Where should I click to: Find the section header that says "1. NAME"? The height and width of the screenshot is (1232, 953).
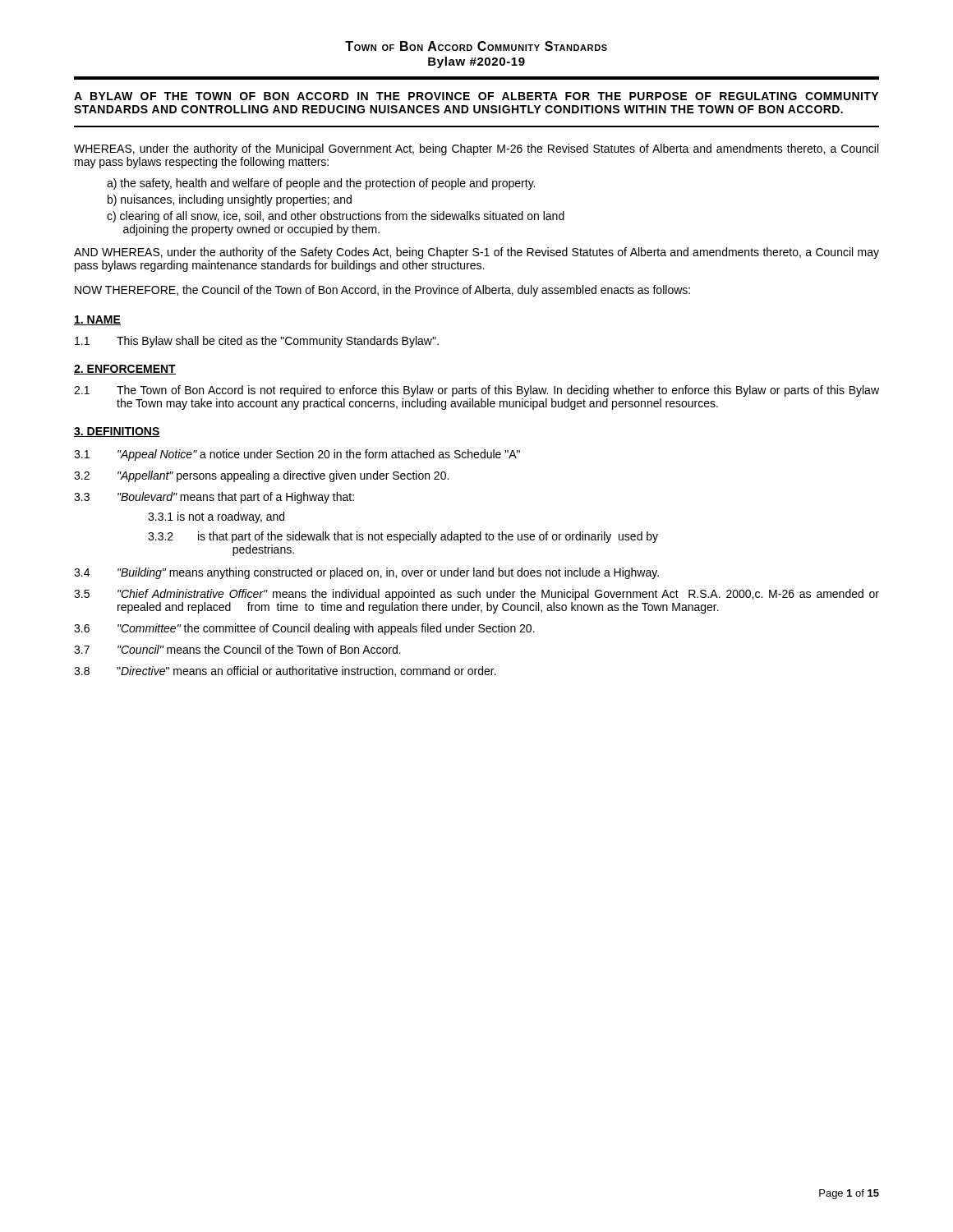pyautogui.click(x=97, y=320)
